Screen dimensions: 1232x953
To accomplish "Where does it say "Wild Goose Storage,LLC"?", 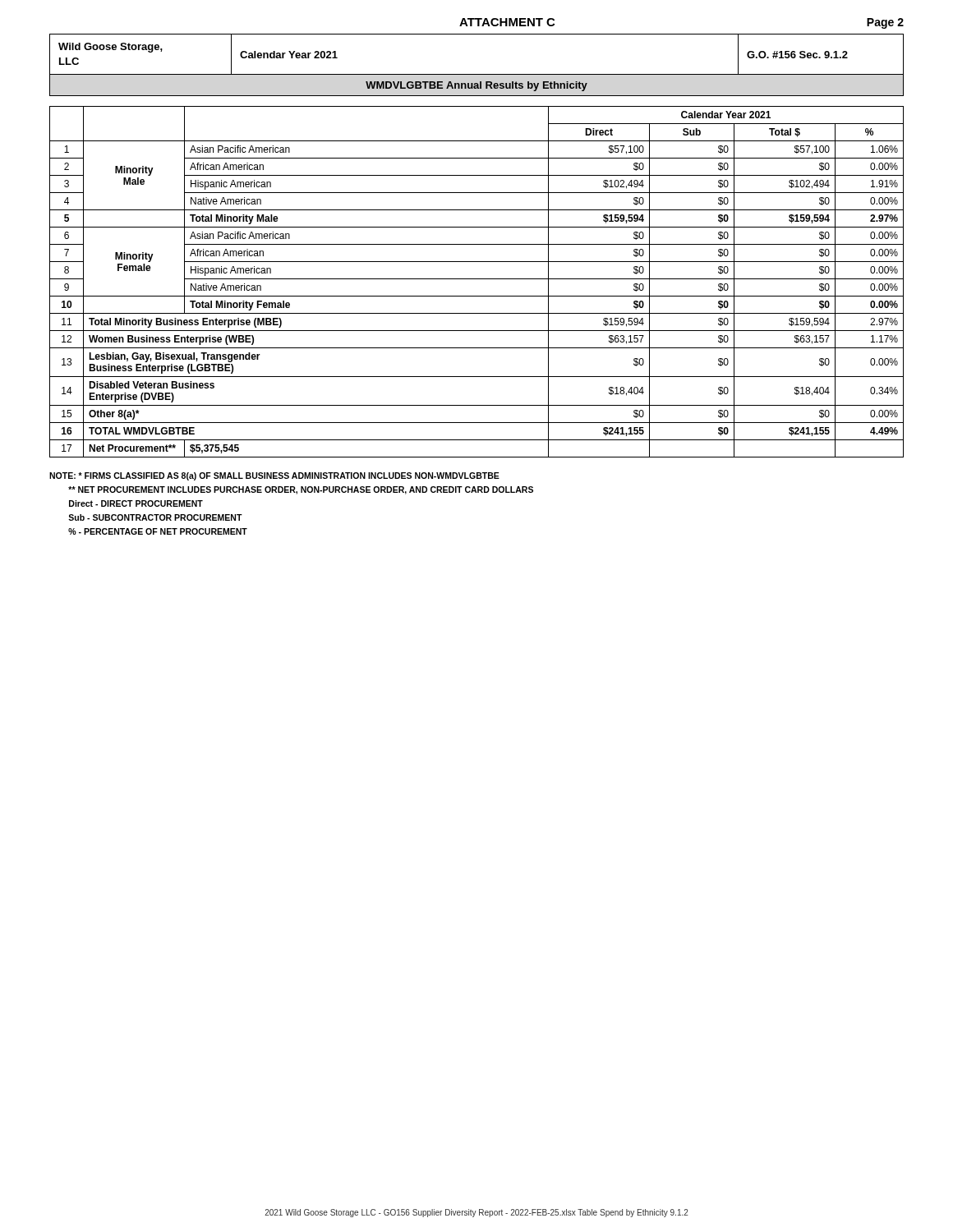I will 111,54.
